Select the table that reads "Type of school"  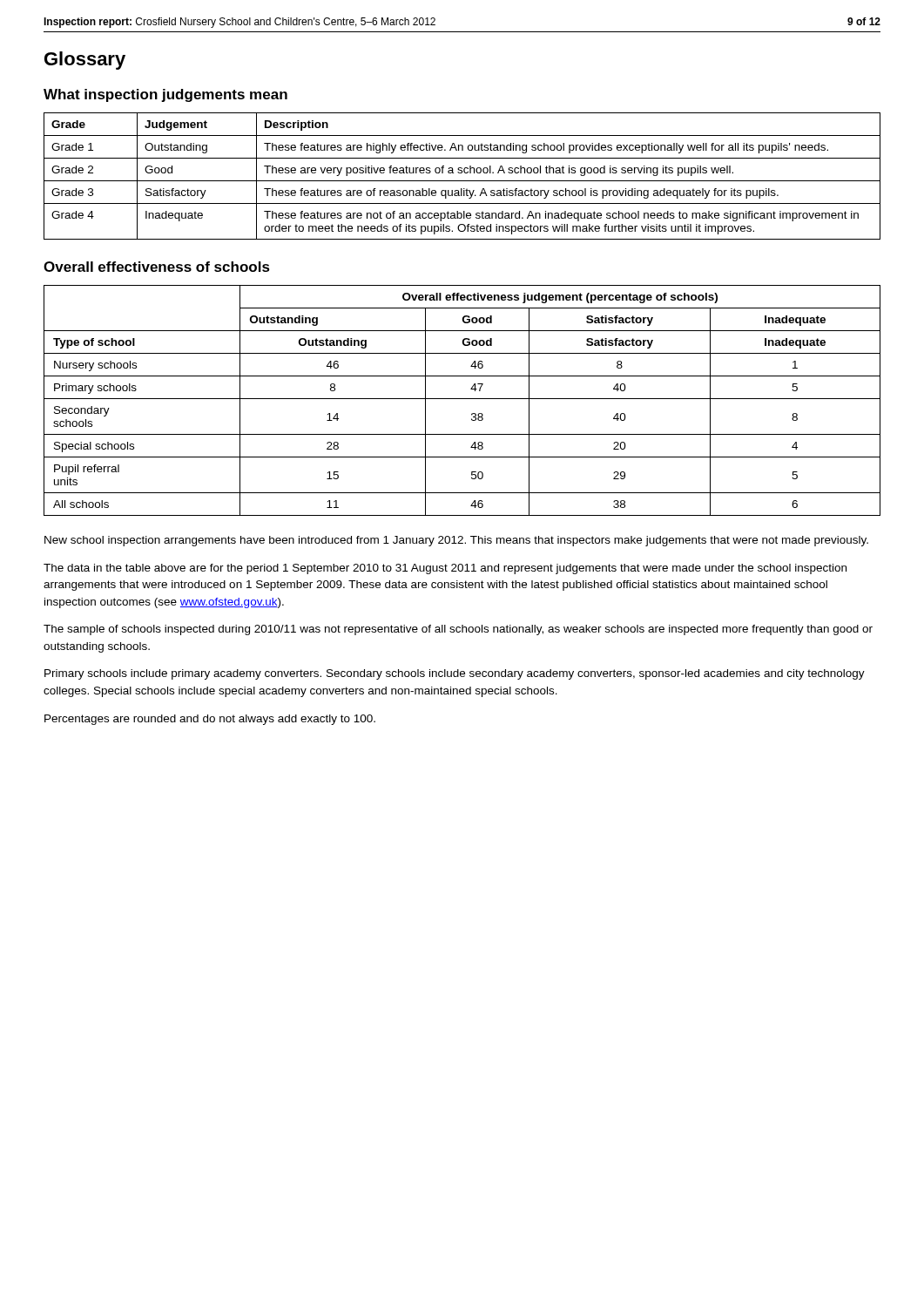[x=462, y=400]
